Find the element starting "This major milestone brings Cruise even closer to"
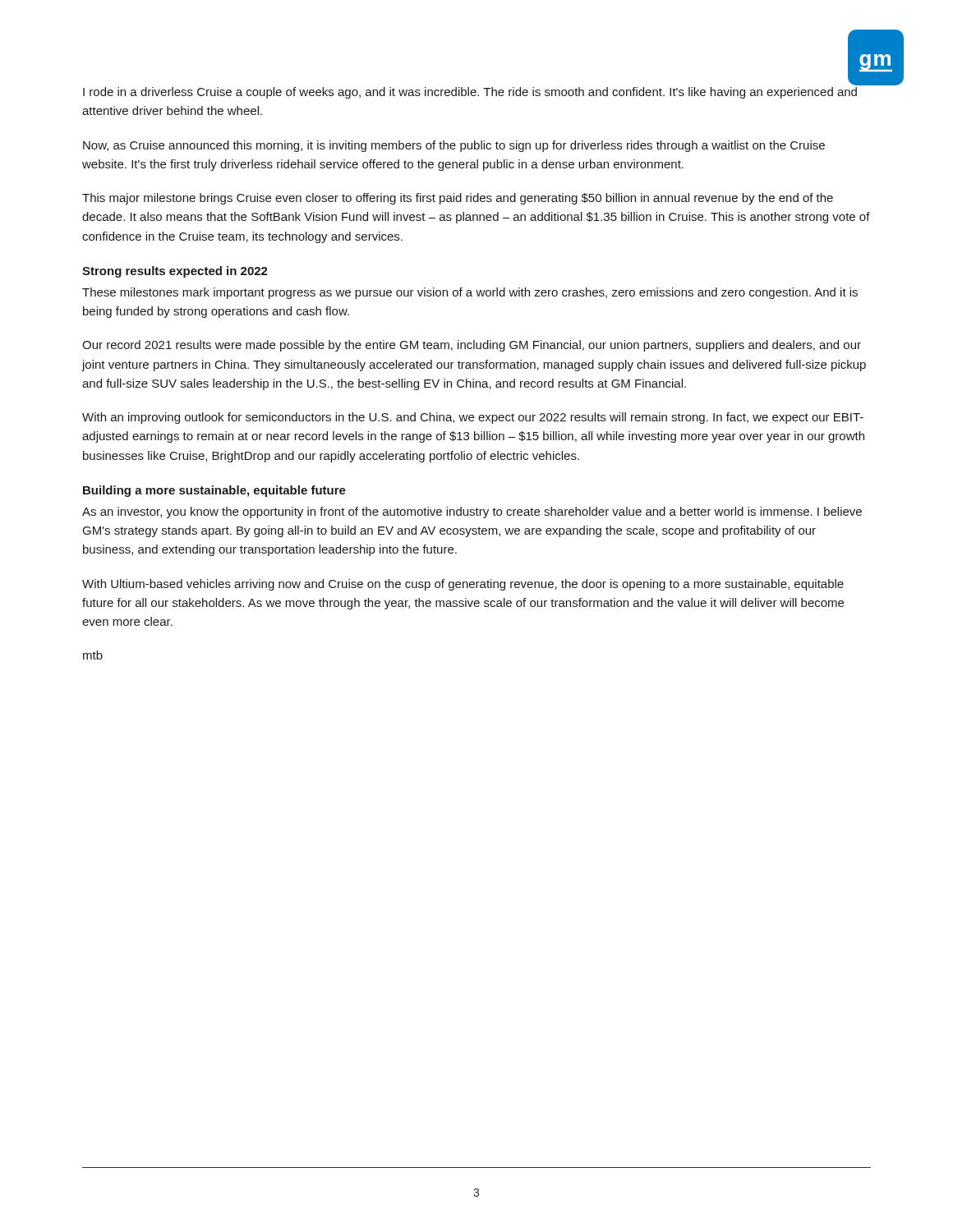The image size is (953, 1232). [476, 217]
